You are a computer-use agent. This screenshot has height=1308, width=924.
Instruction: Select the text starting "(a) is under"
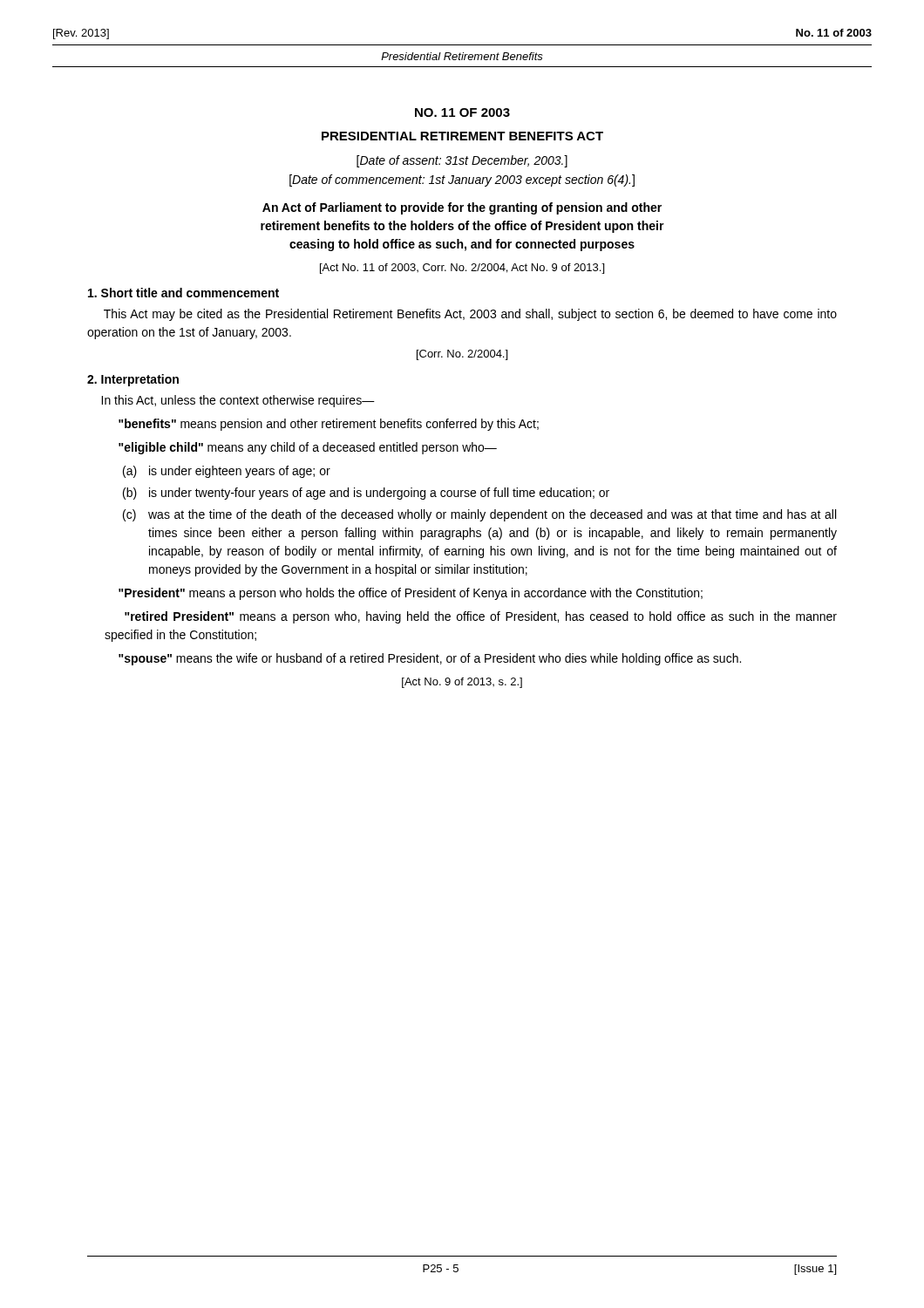[227, 472]
